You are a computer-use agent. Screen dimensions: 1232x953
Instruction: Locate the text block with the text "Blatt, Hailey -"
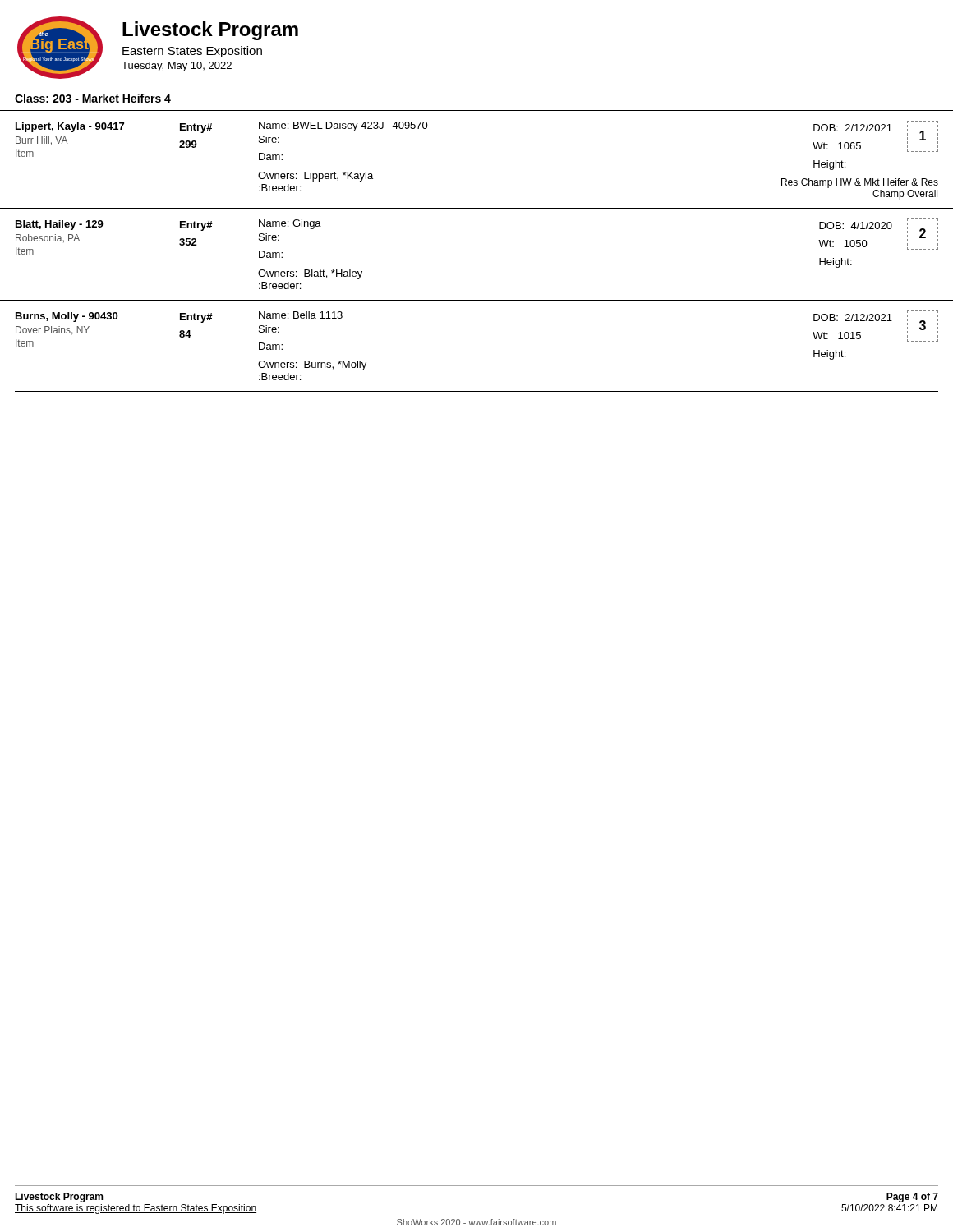coord(59,224)
